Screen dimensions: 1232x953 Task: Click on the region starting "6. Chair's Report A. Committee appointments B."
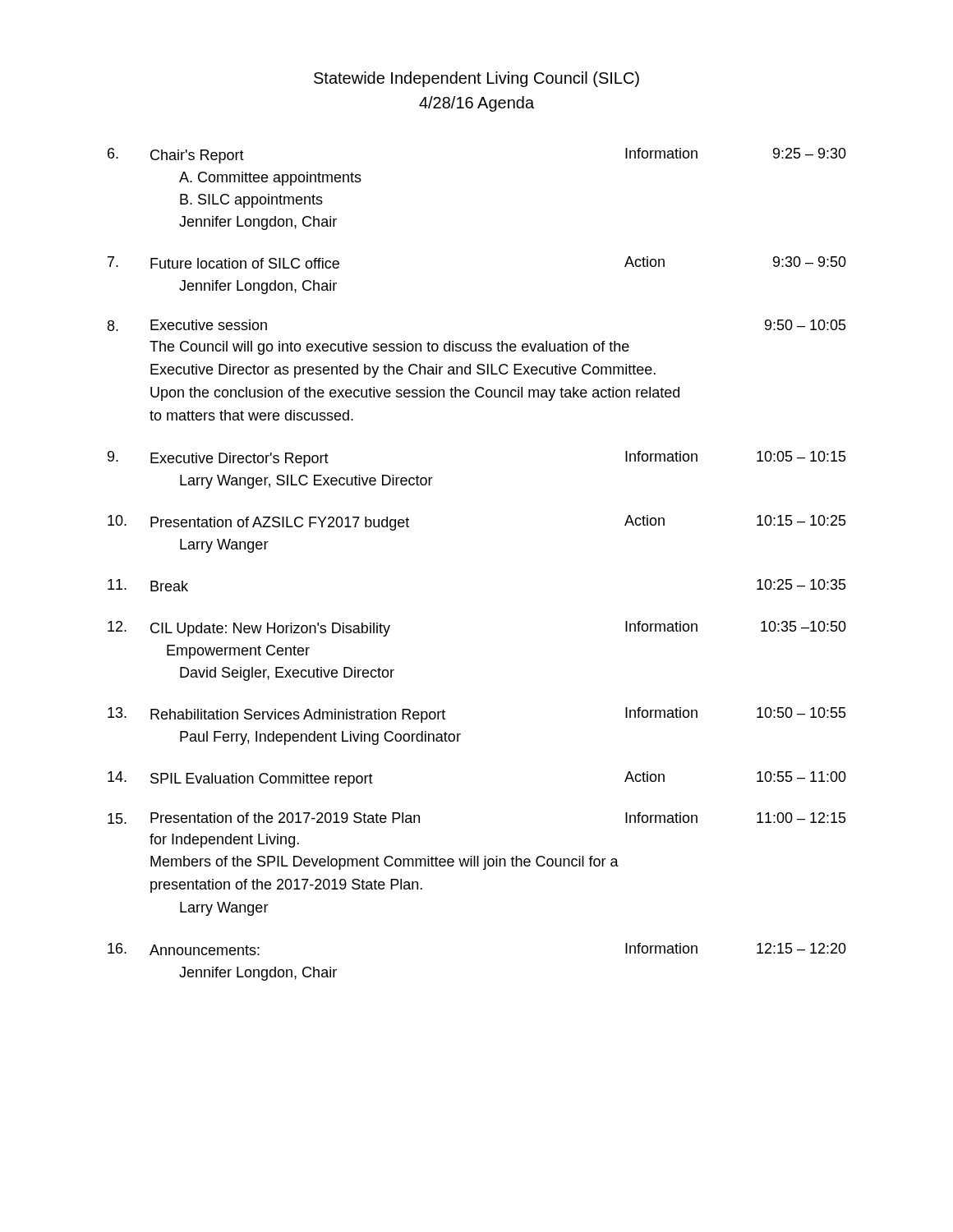pyautogui.click(x=191, y=156)
